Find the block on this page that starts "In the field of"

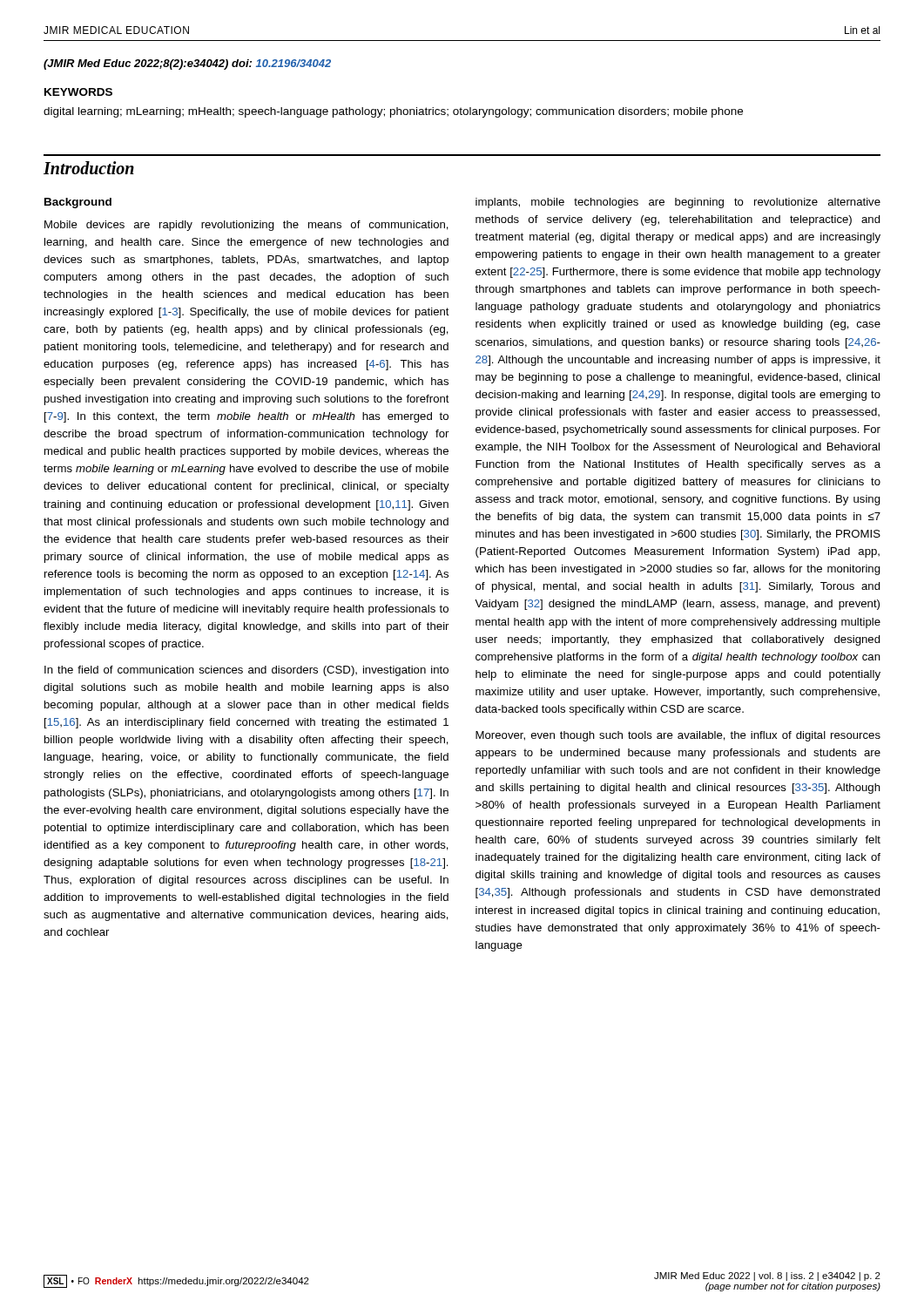pyautogui.click(x=246, y=801)
